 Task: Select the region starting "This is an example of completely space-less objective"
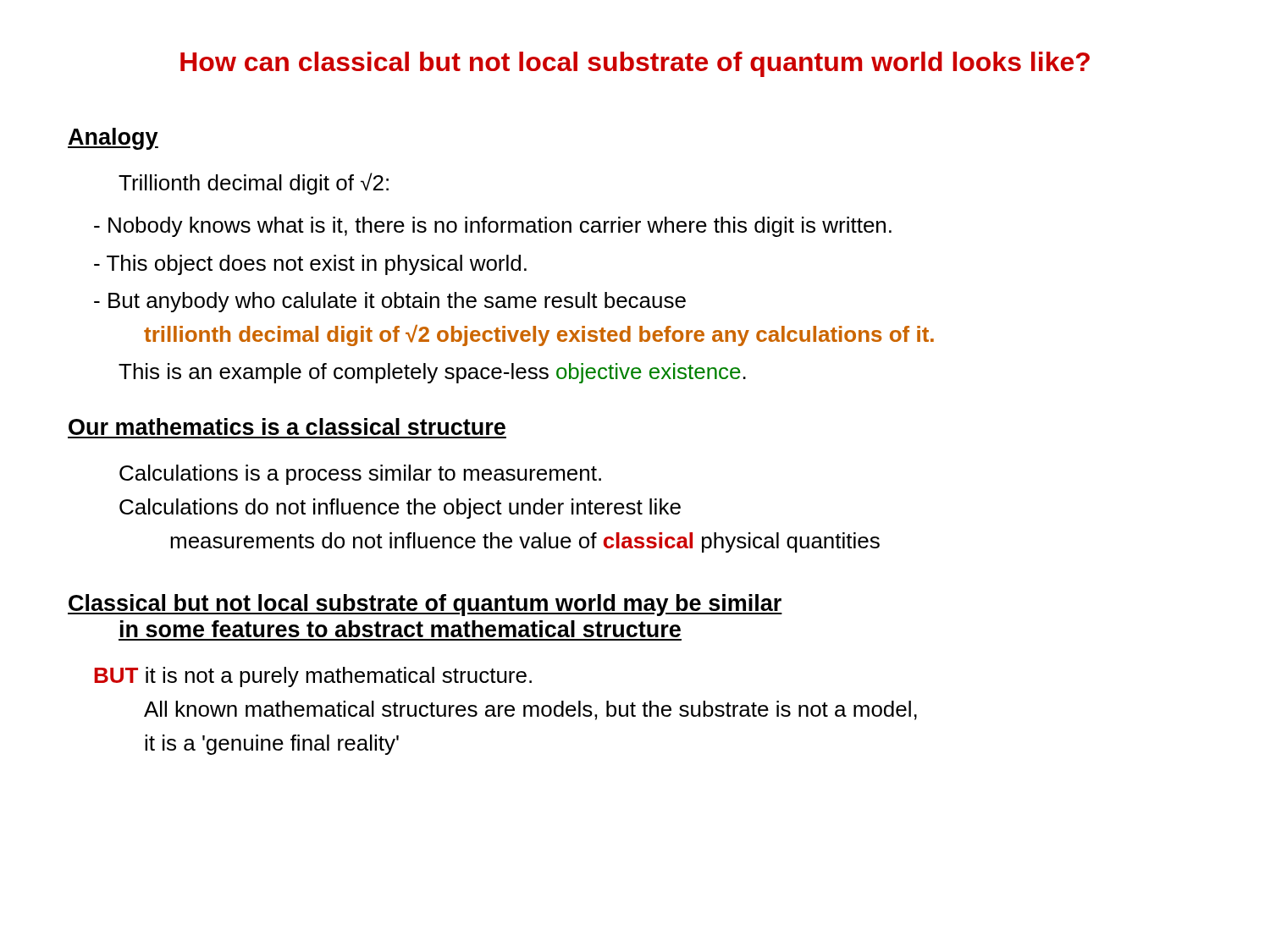tap(433, 372)
